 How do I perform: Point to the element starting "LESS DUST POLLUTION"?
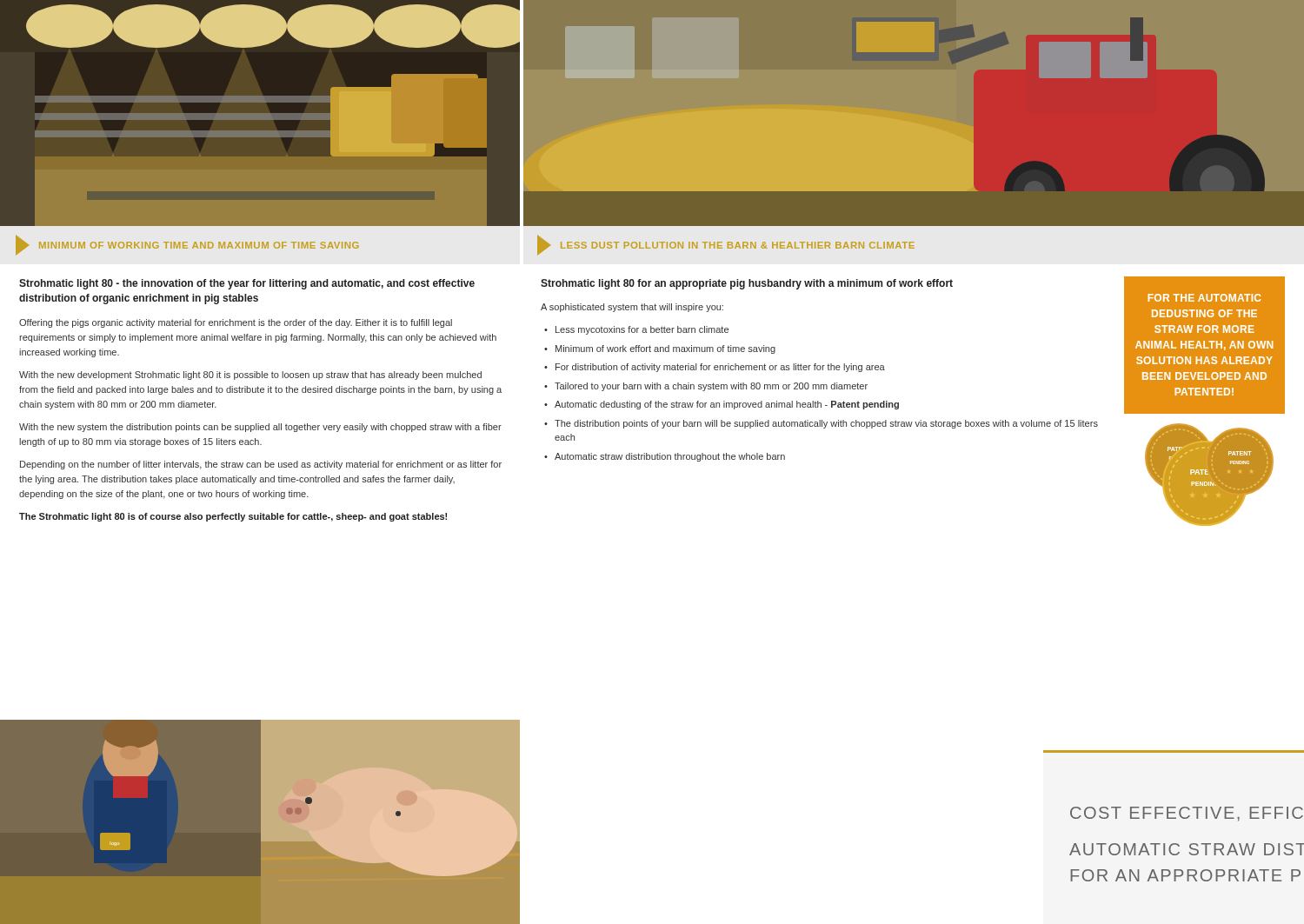coord(726,245)
